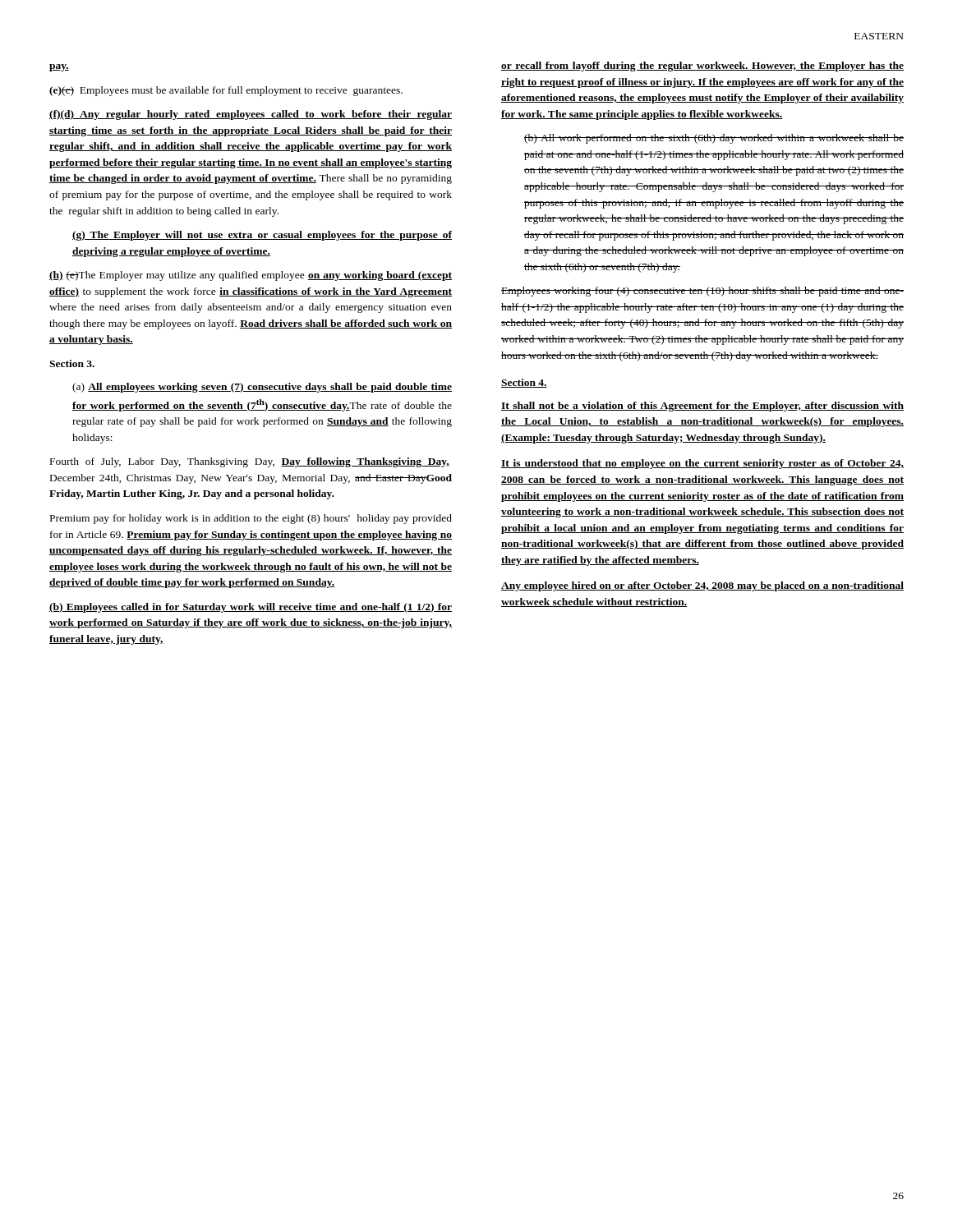The width and height of the screenshot is (953, 1232).
Task: Select the element starting "or recall from layoff"
Action: tap(702, 90)
